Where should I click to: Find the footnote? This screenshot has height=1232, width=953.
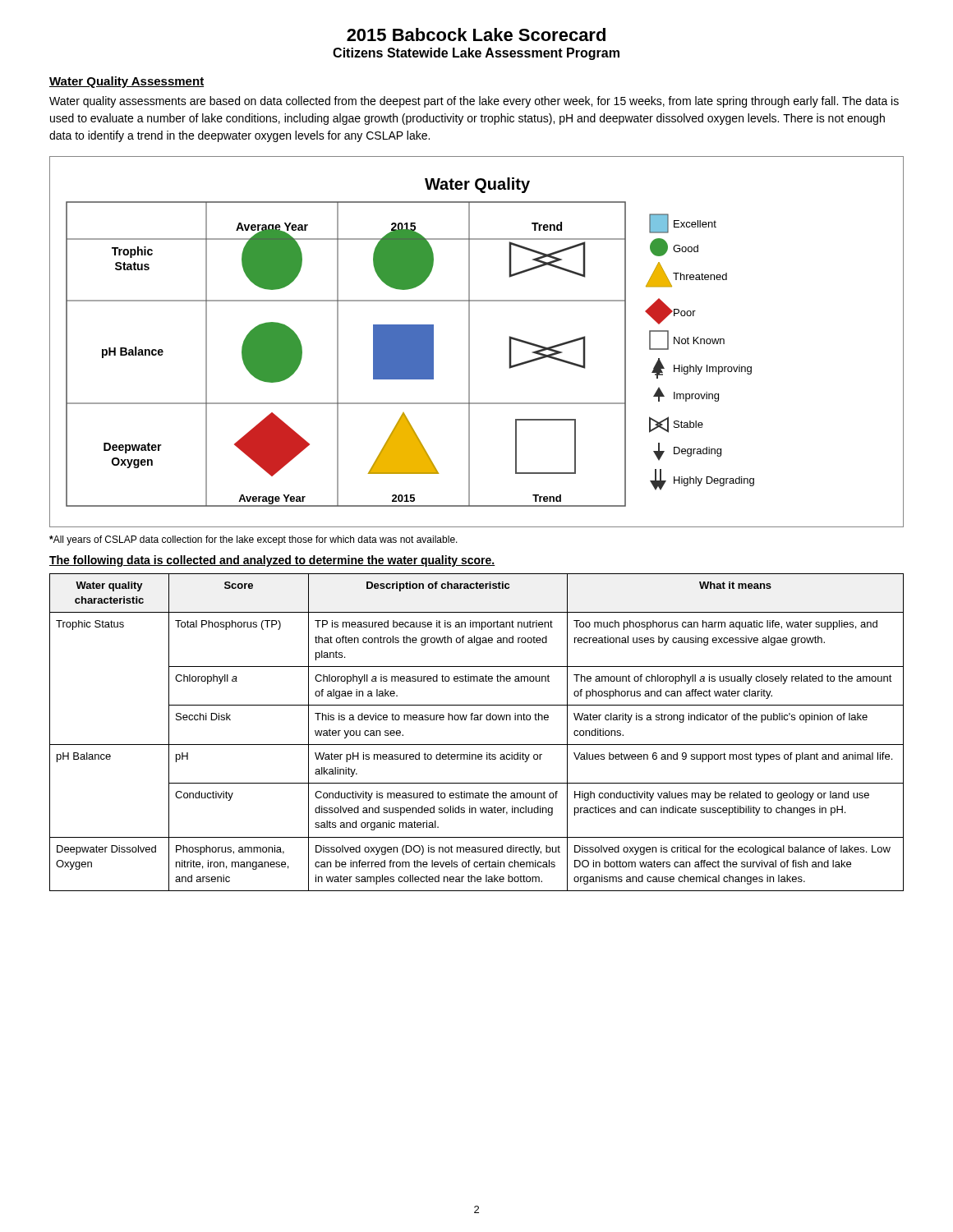point(254,540)
